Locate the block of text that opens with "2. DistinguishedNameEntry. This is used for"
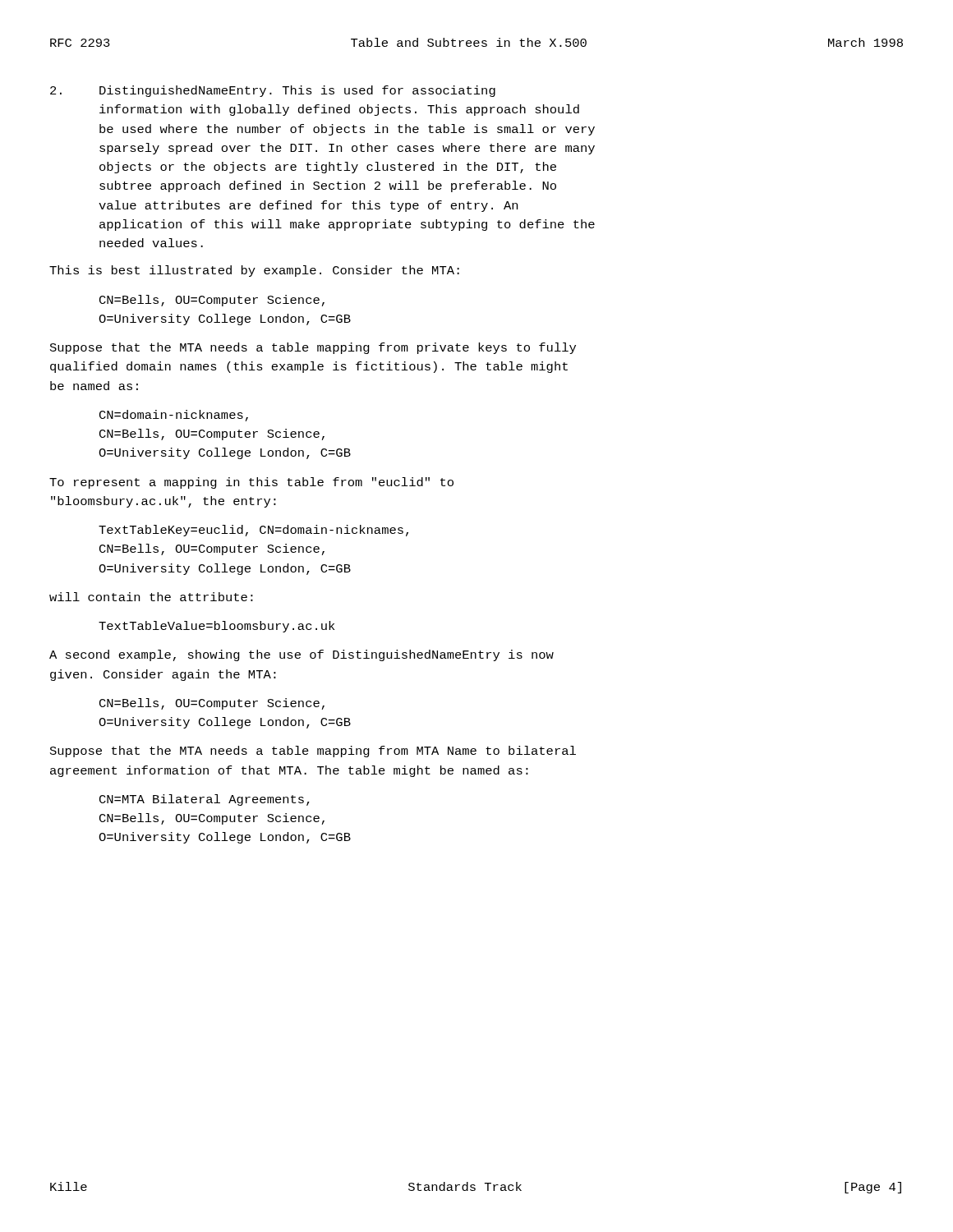 (x=476, y=168)
